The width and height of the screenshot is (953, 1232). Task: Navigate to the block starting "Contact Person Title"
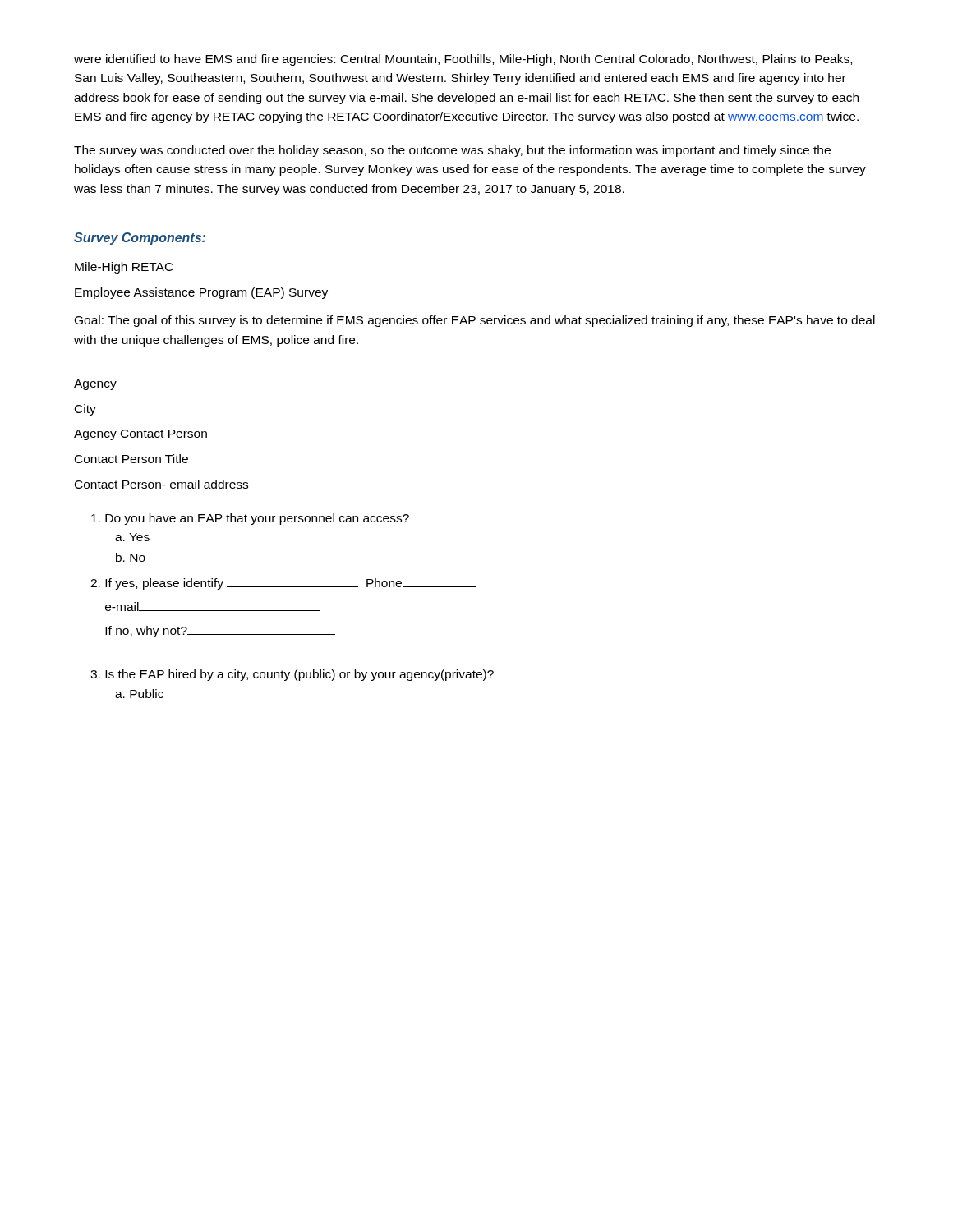coord(131,459)
